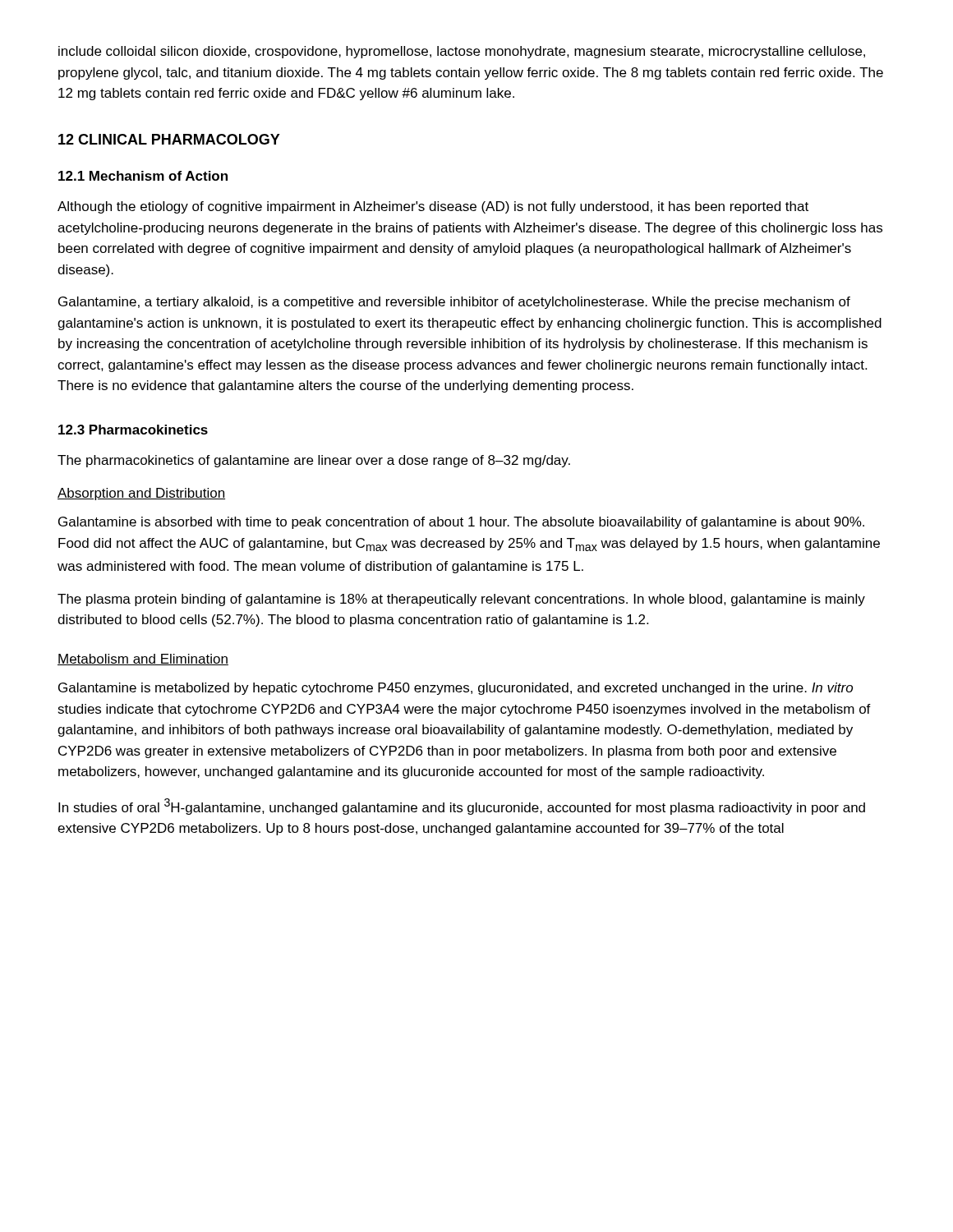Locate the text block containing "Galantamine is absorbed with time to peak"

click(x=469, y=544)
